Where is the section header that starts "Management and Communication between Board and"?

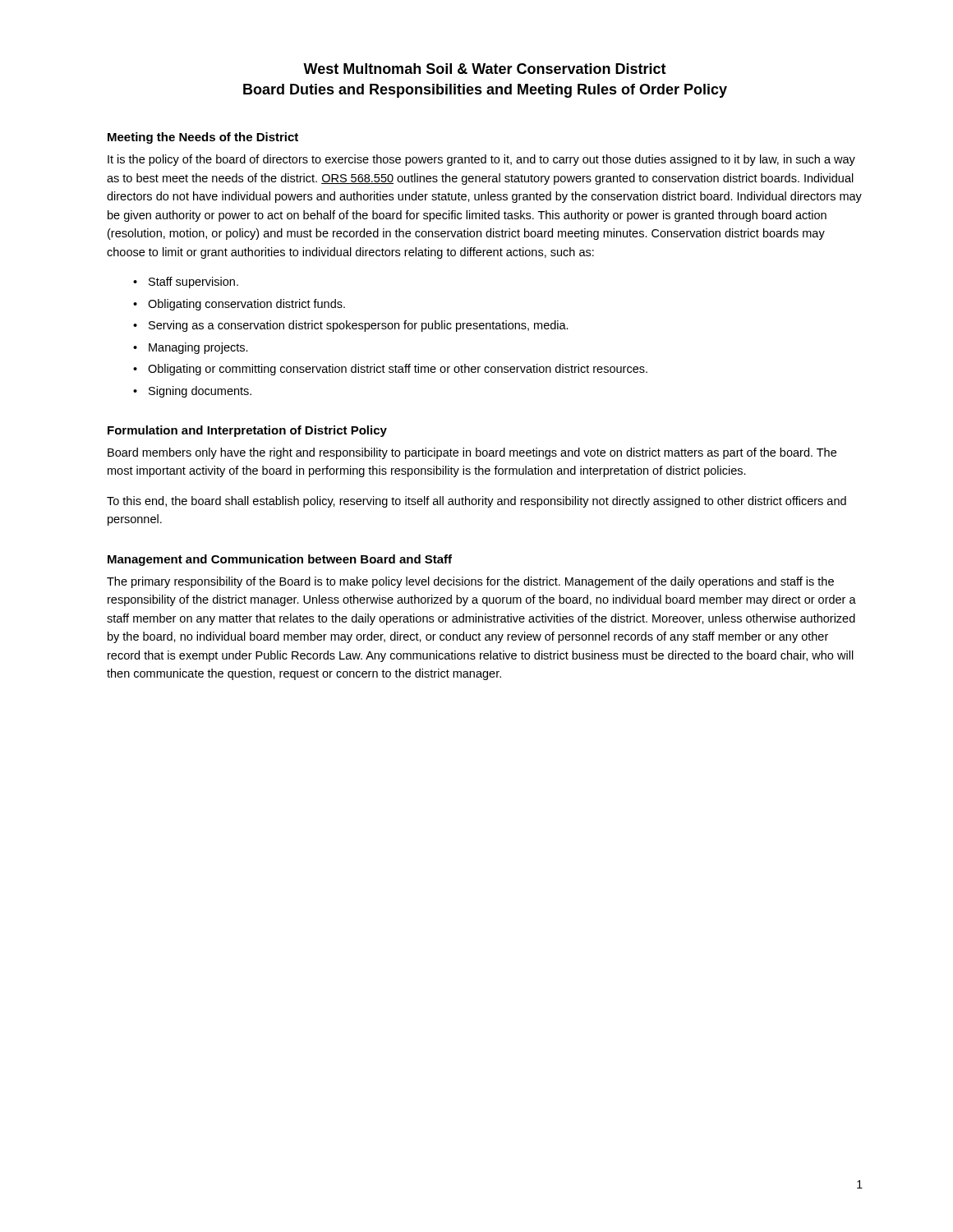[279, 559]
